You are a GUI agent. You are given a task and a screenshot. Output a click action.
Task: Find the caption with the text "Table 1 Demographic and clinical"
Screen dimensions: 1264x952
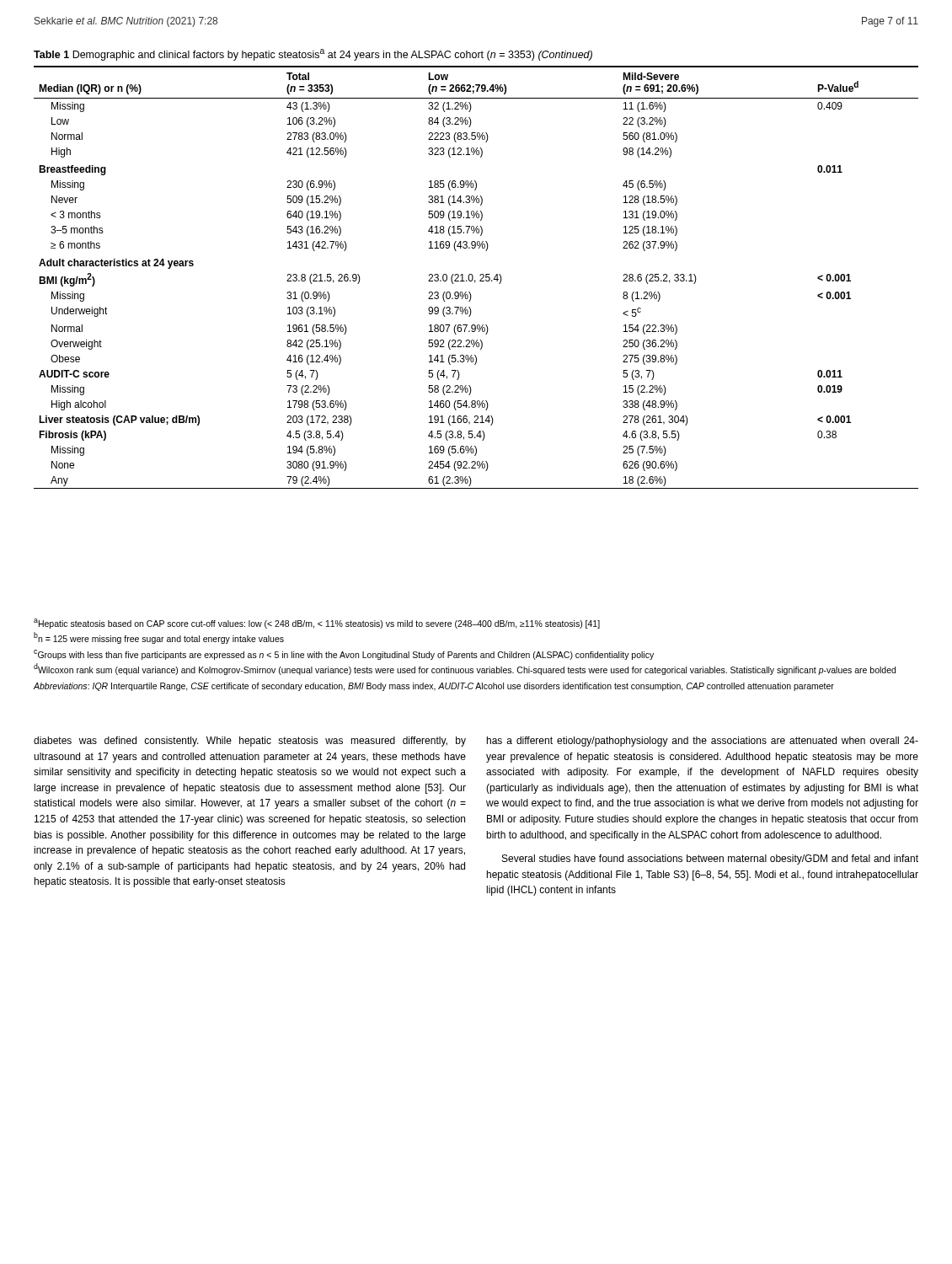click(x=313, y=54)
